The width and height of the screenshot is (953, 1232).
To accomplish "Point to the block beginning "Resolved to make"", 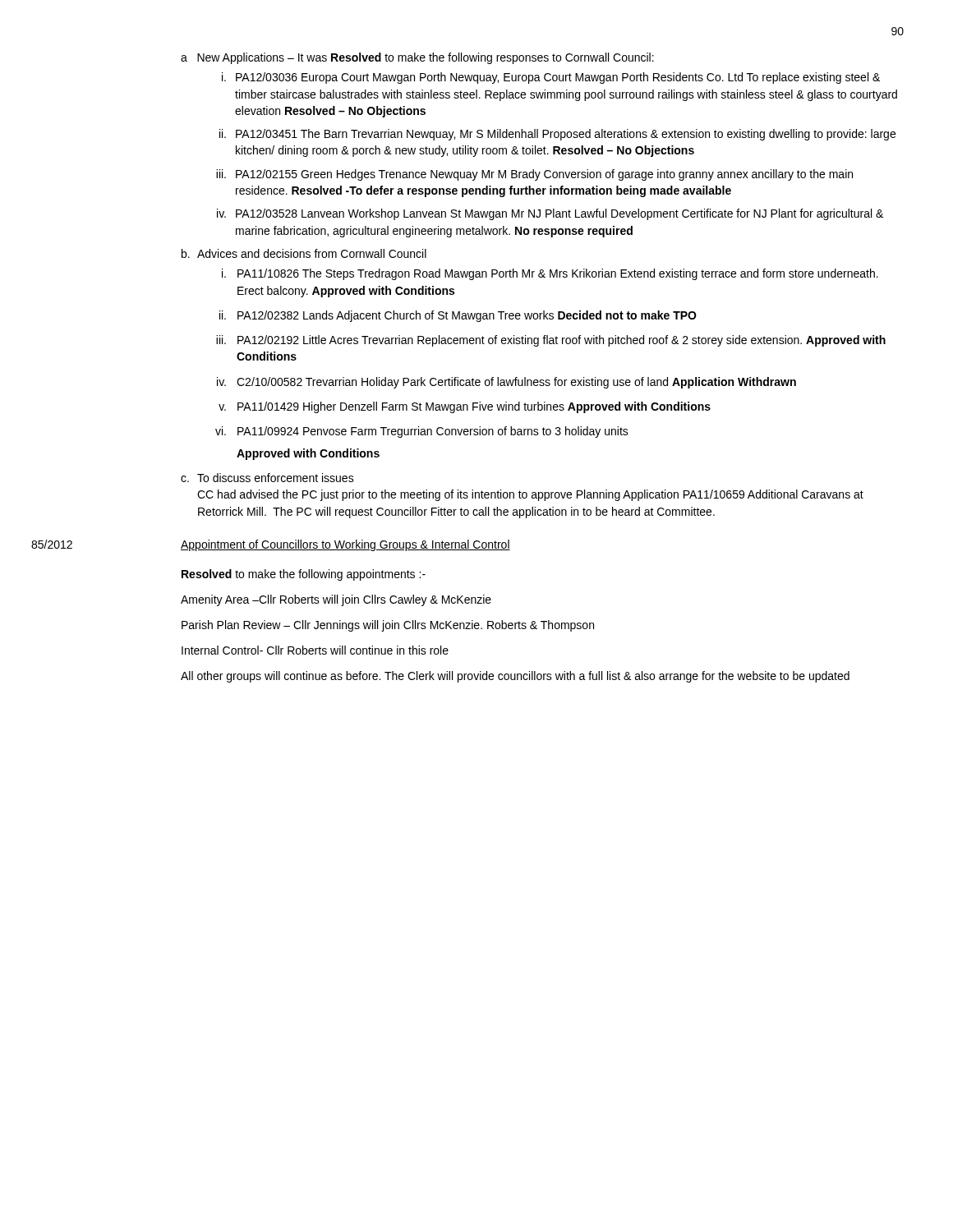I will coord(303,574).
